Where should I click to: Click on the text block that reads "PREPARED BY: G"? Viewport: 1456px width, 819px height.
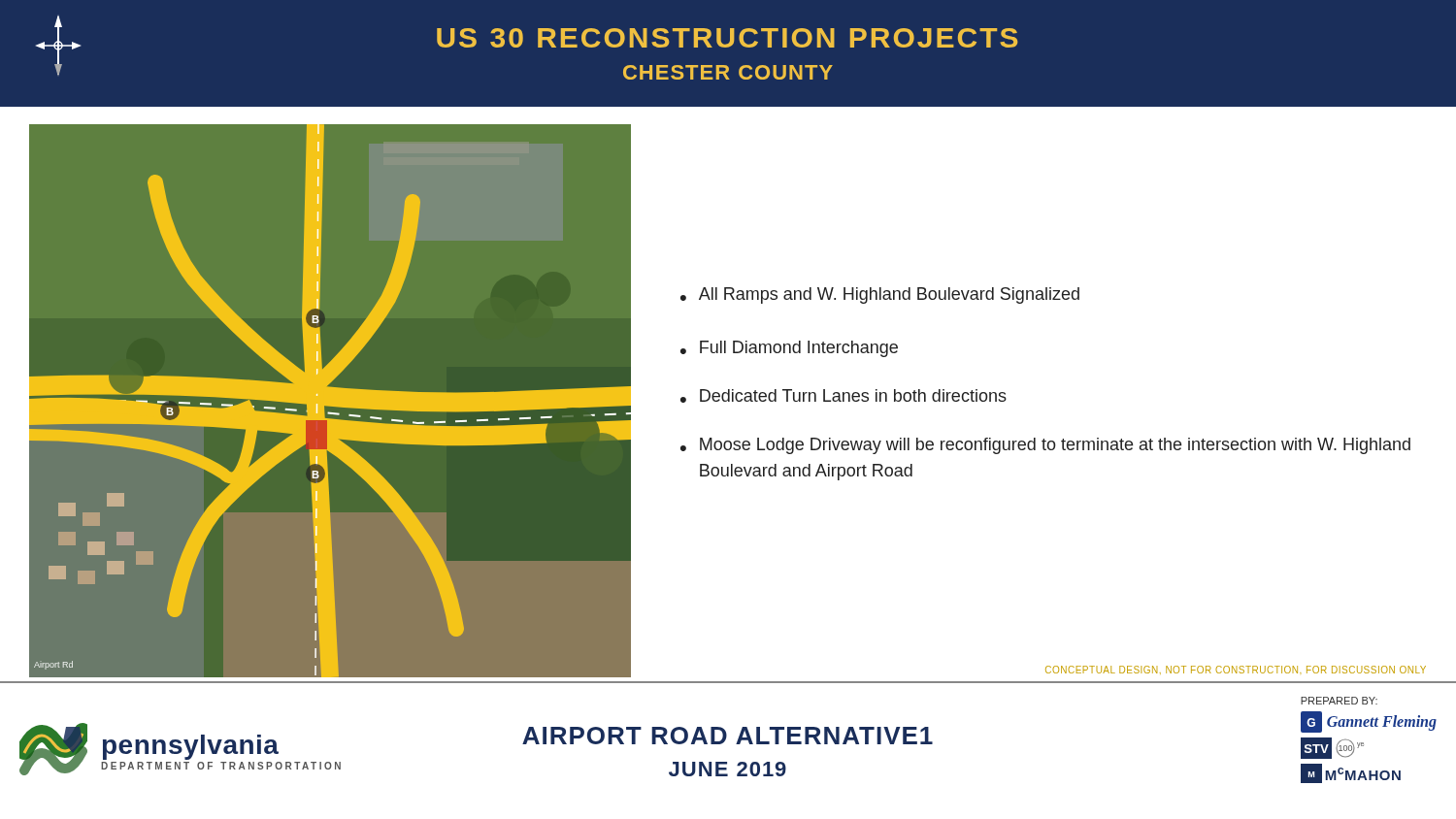click(1368, 739)
